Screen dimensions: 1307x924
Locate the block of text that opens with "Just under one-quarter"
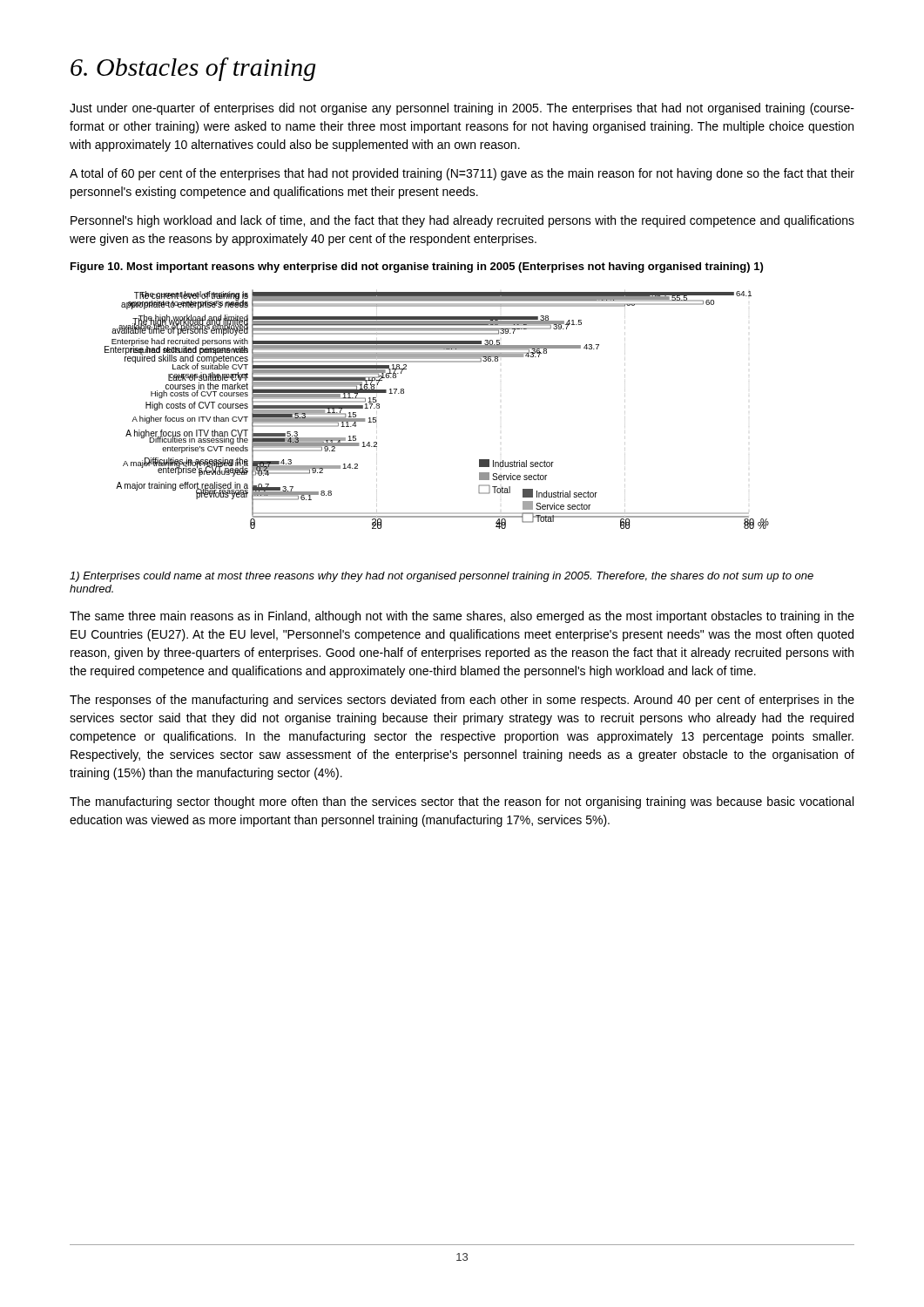tap(462, 126)
